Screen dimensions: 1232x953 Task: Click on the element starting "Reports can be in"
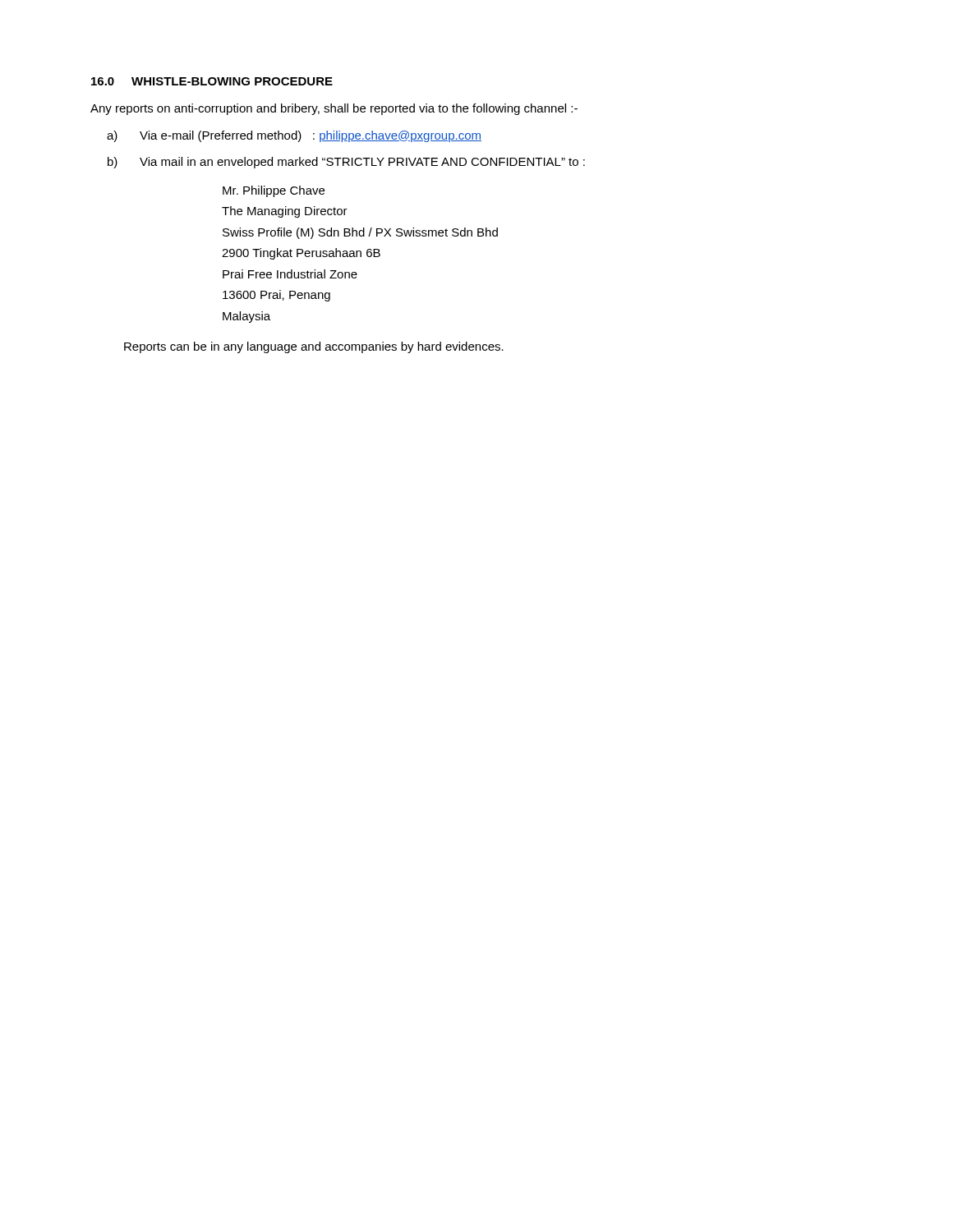pos(314,346)
